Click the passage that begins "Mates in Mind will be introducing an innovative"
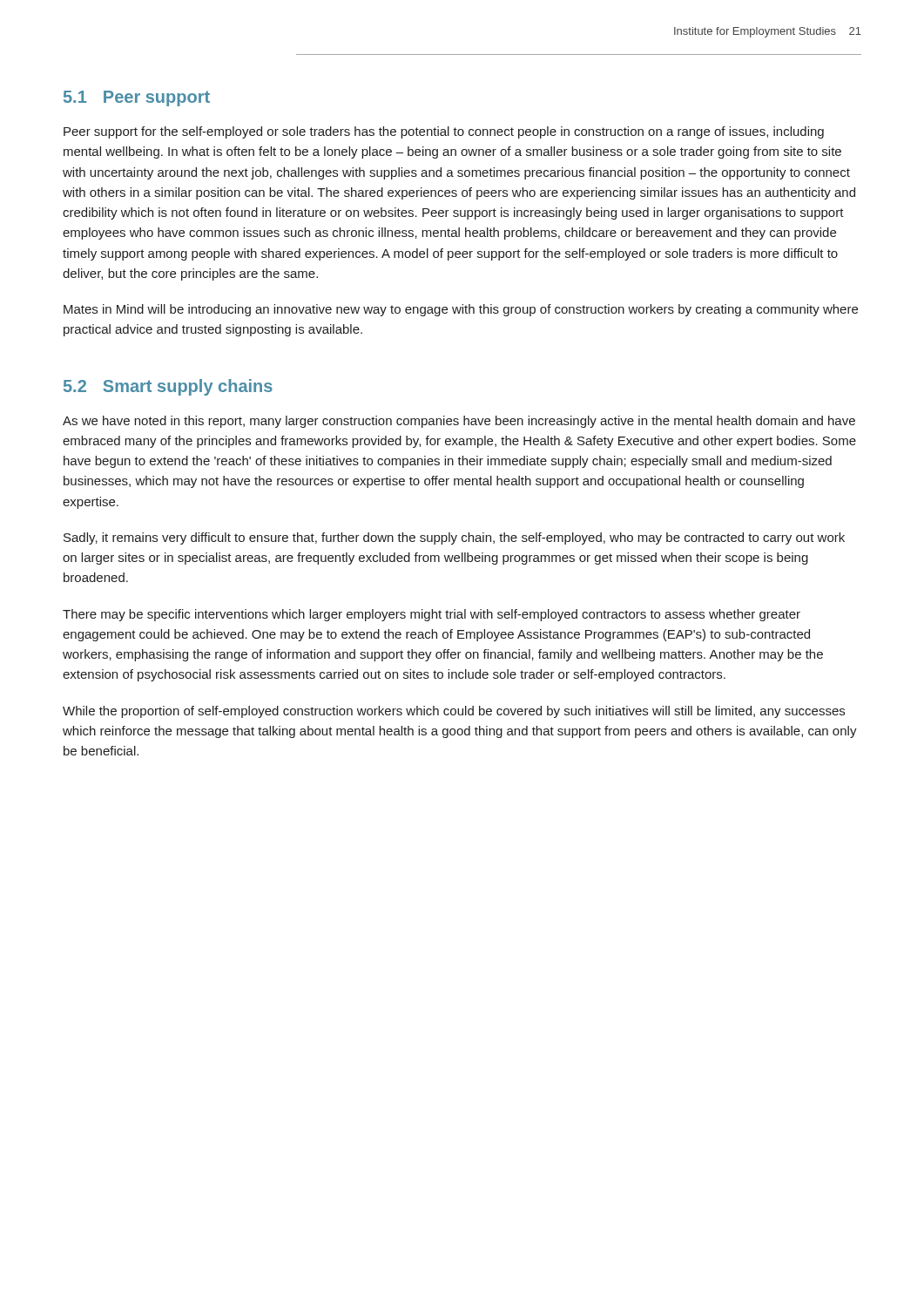 461,319
